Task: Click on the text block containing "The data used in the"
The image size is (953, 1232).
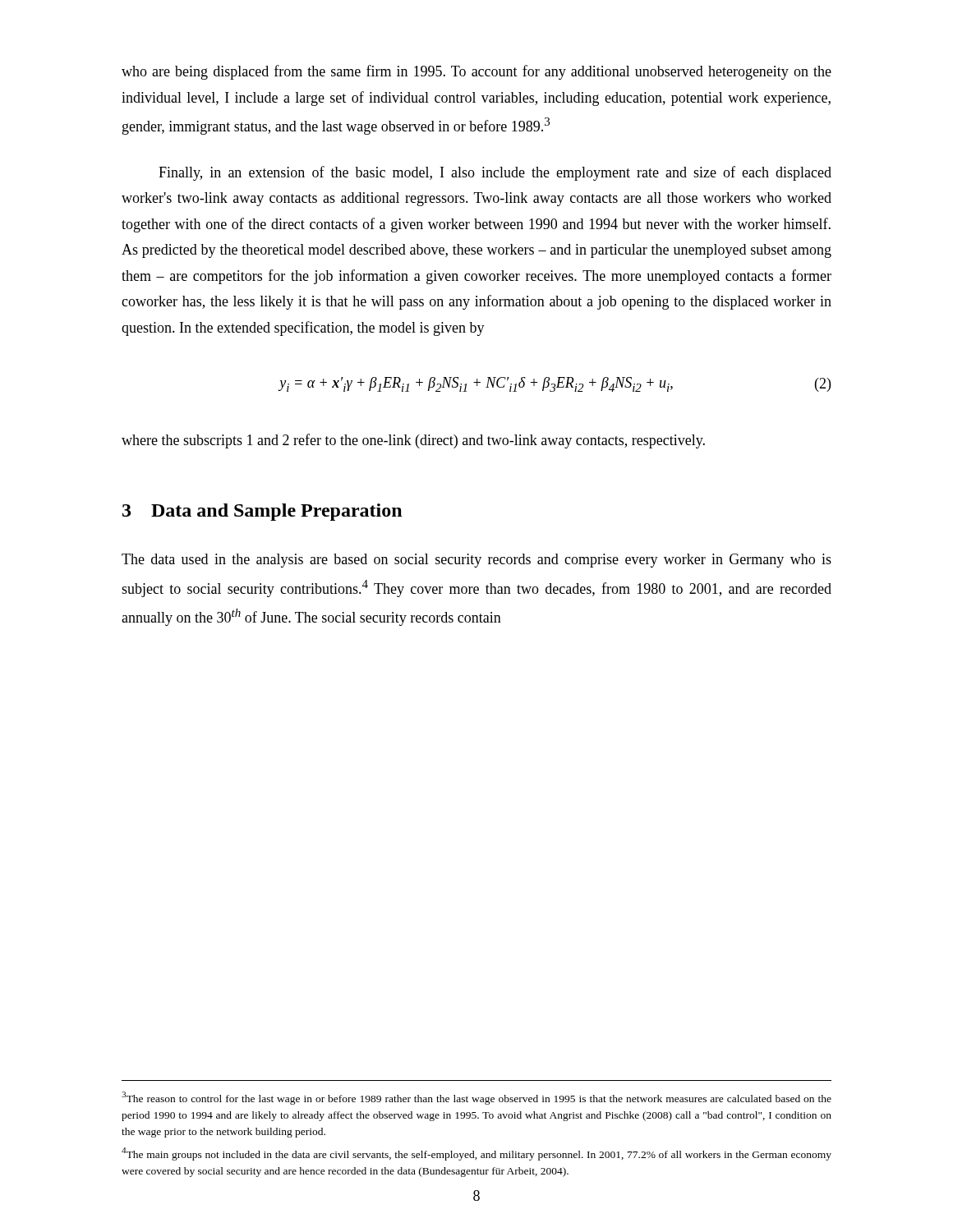Action: pos(476,589)
